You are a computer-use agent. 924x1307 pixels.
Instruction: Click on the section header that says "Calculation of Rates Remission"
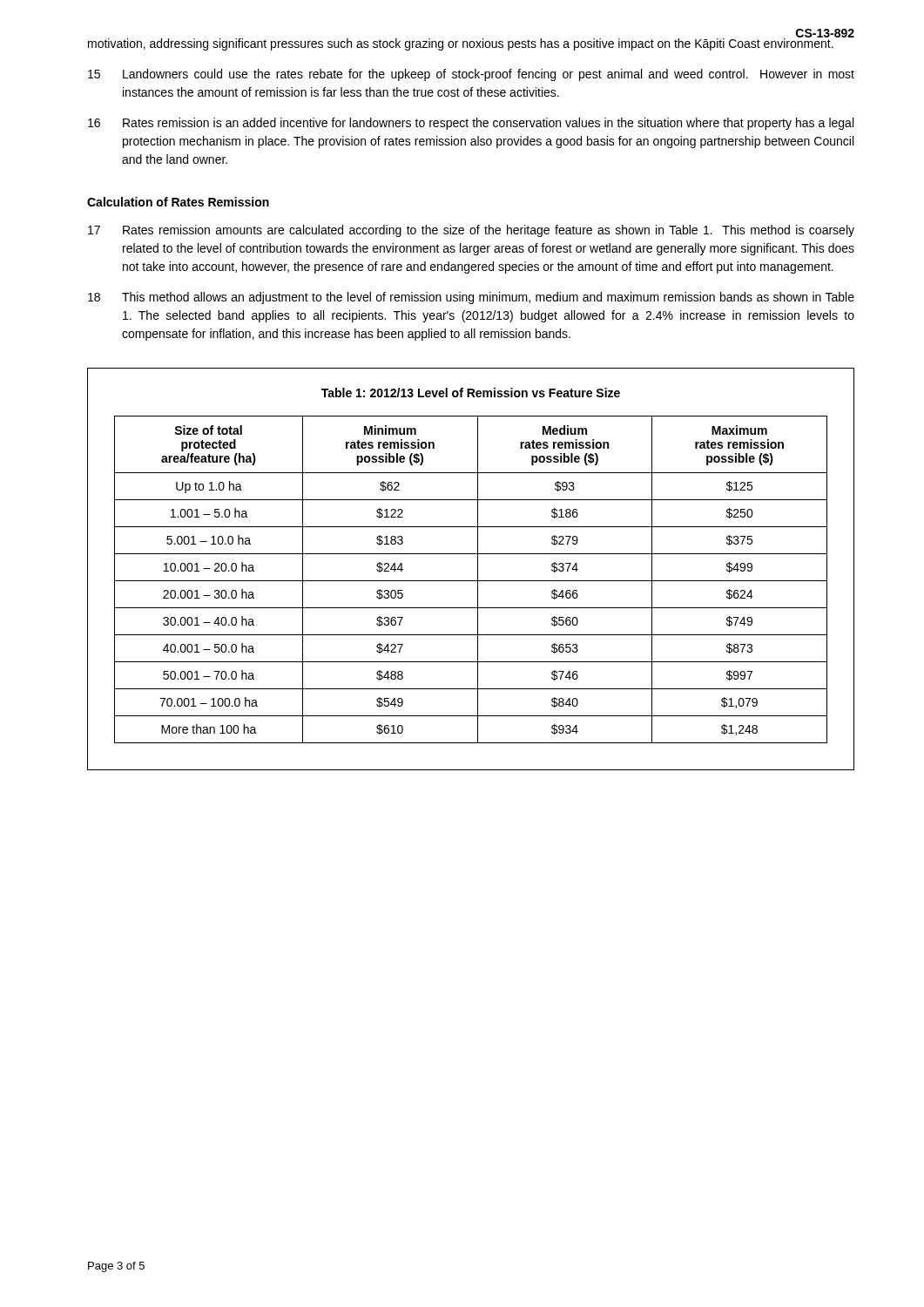pos(178,202)
